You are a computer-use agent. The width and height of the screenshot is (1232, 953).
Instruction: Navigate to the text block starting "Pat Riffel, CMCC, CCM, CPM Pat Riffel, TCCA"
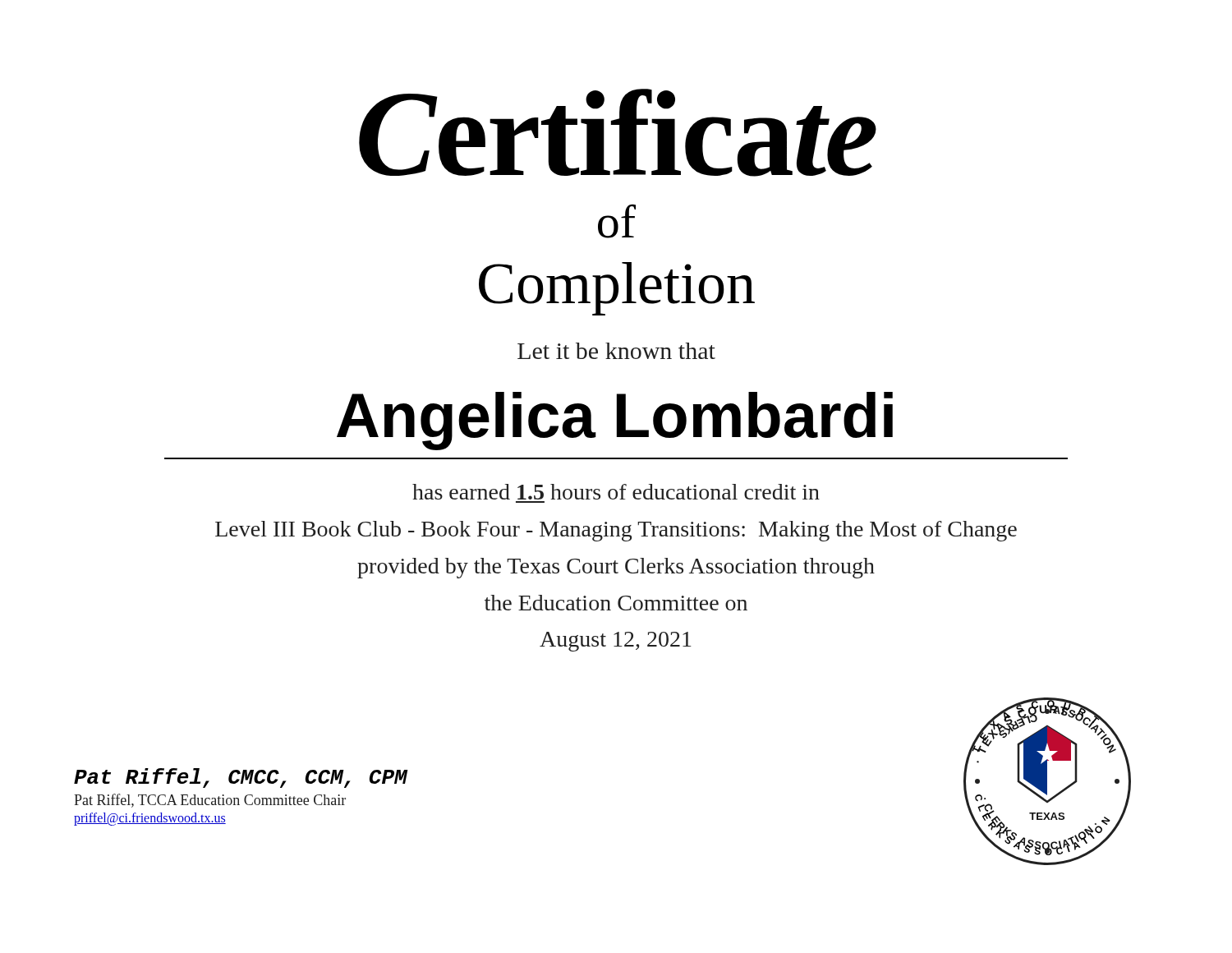240,796
